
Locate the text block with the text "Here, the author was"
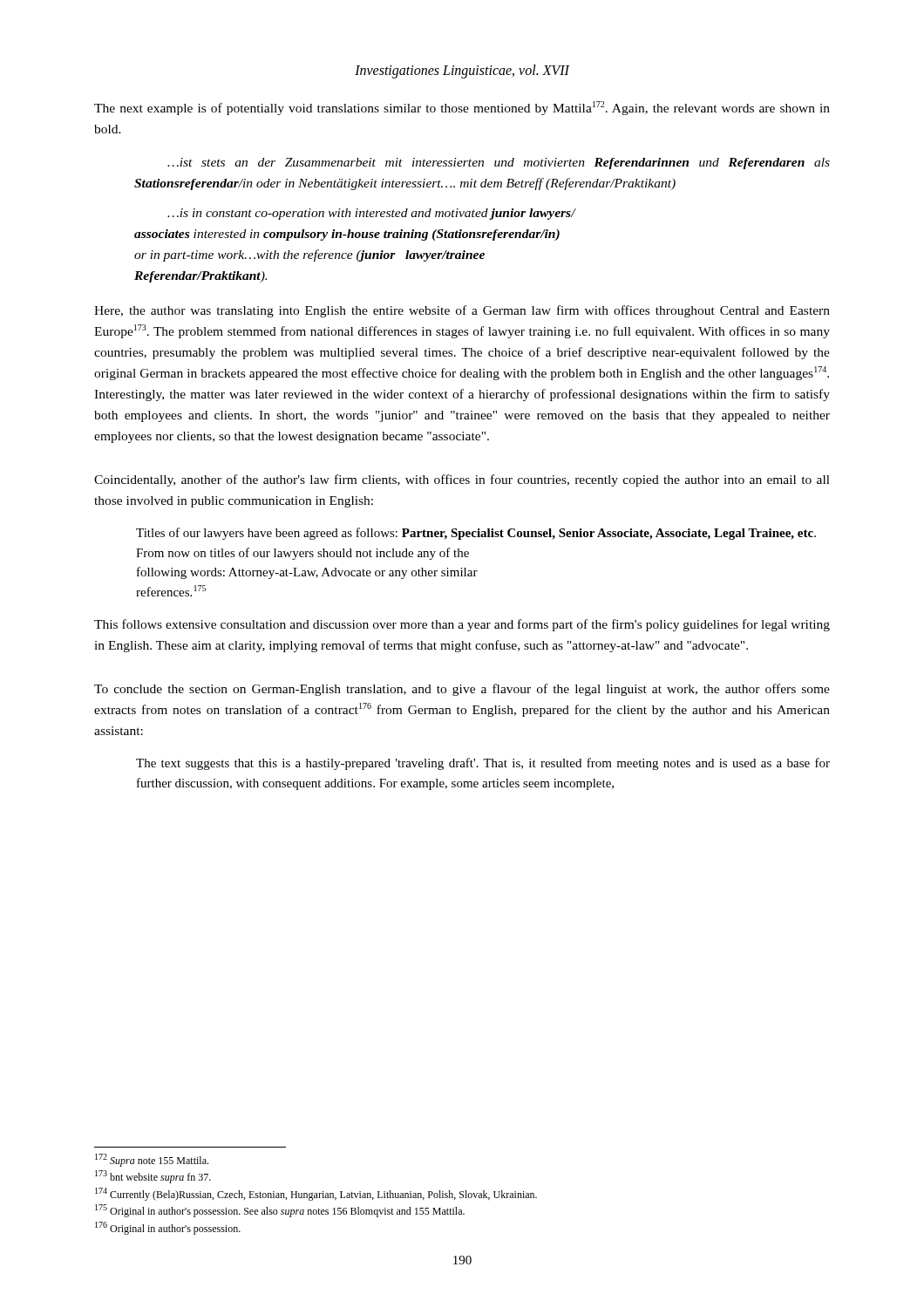[x=462, y=373]
